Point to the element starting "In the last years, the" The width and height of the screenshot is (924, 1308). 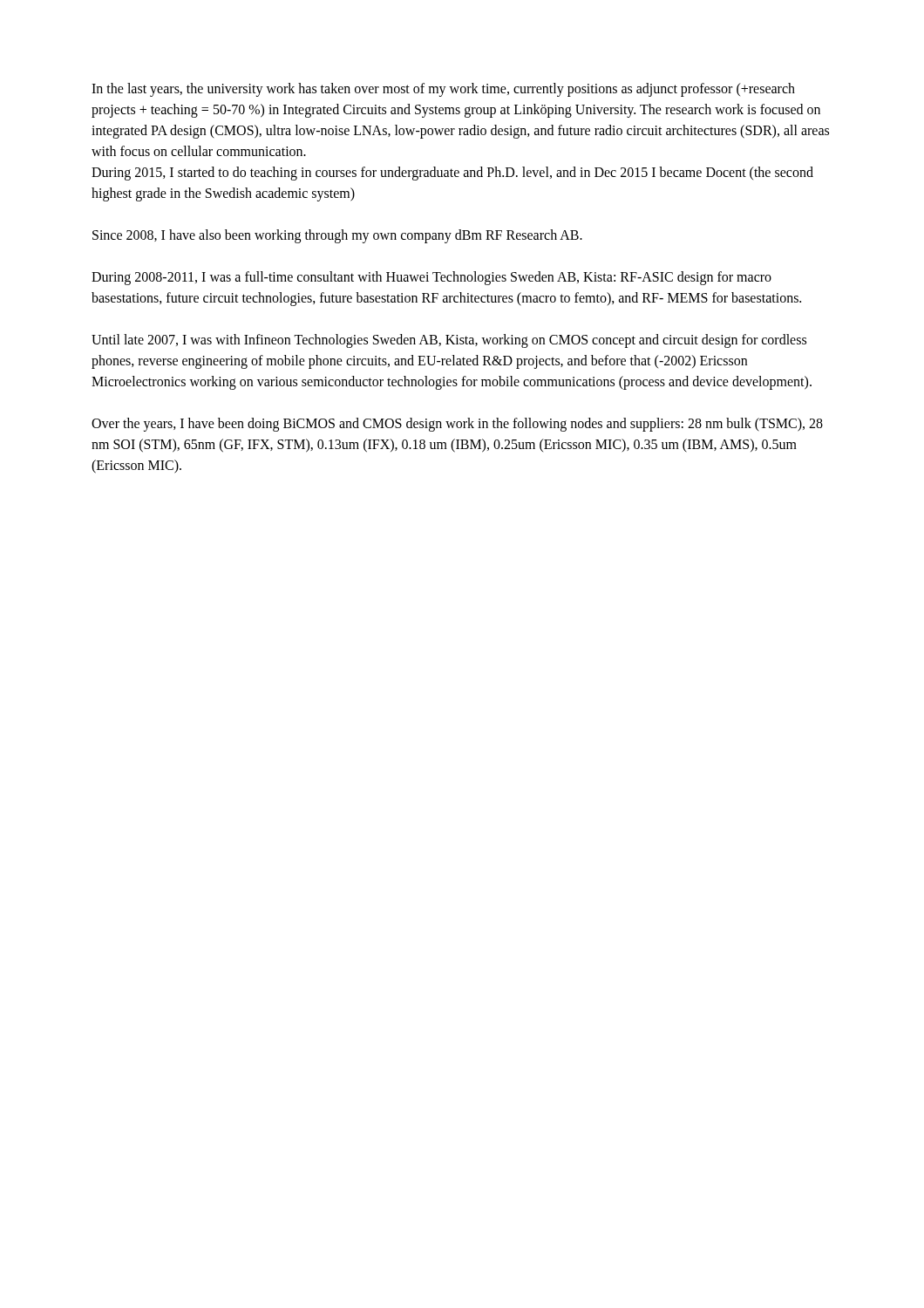(x=461, y=141)
